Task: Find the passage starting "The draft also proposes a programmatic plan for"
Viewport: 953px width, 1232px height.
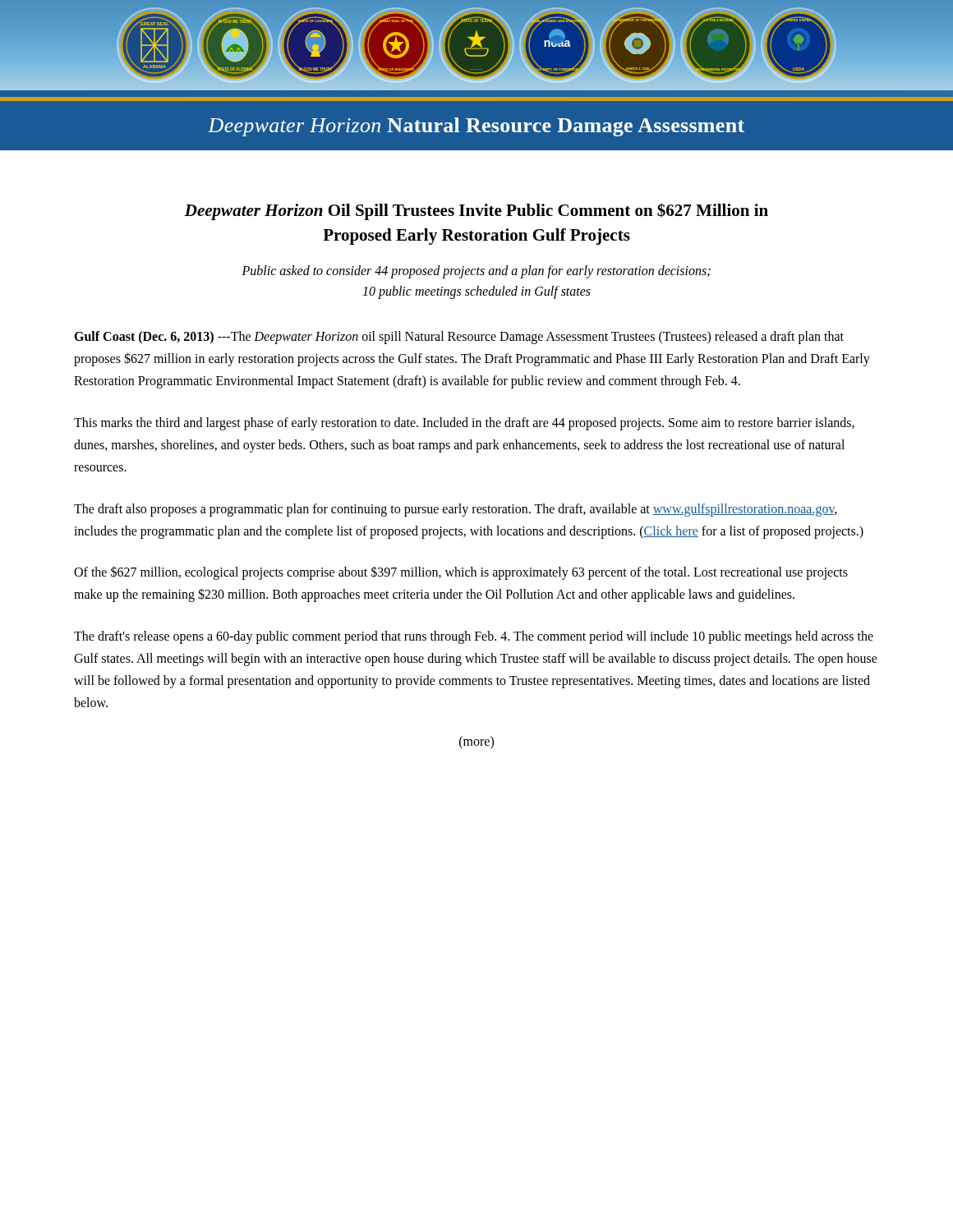Action: pyautogui.click(x=469, y=520)
